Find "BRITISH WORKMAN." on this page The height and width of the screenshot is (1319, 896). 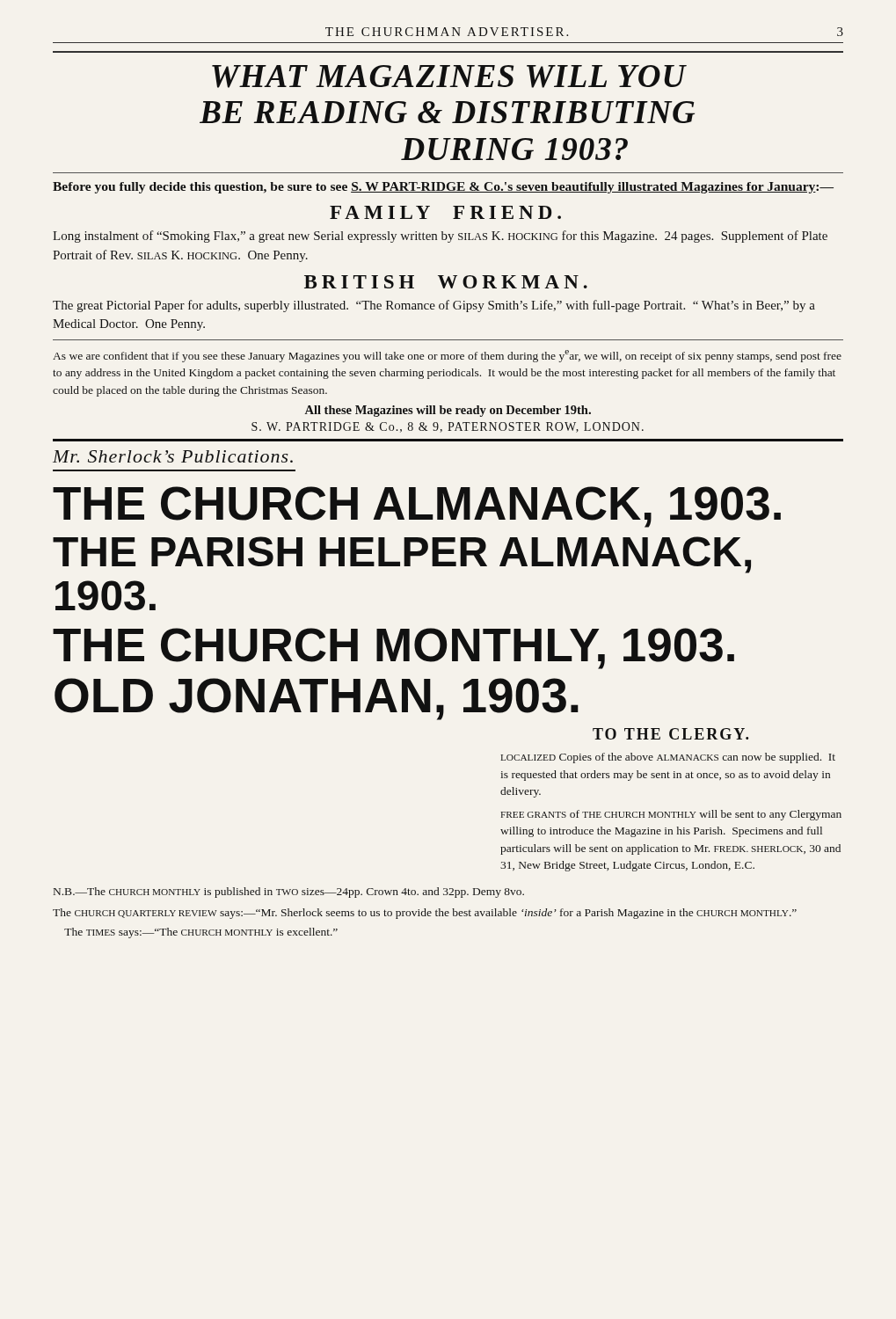pyautogui.click(x=448, y=281)
